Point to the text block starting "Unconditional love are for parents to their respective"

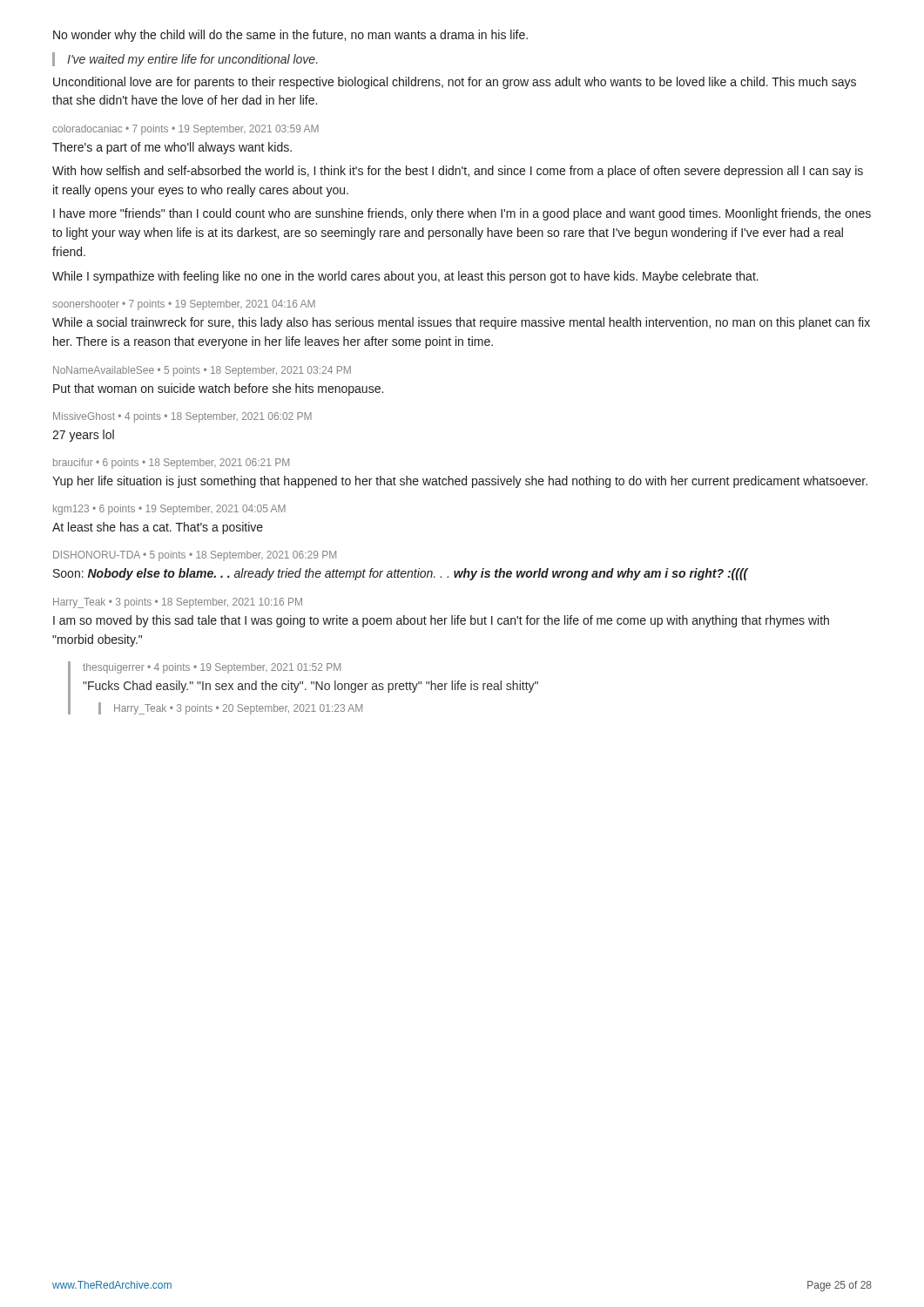click(x=454, y=91)
